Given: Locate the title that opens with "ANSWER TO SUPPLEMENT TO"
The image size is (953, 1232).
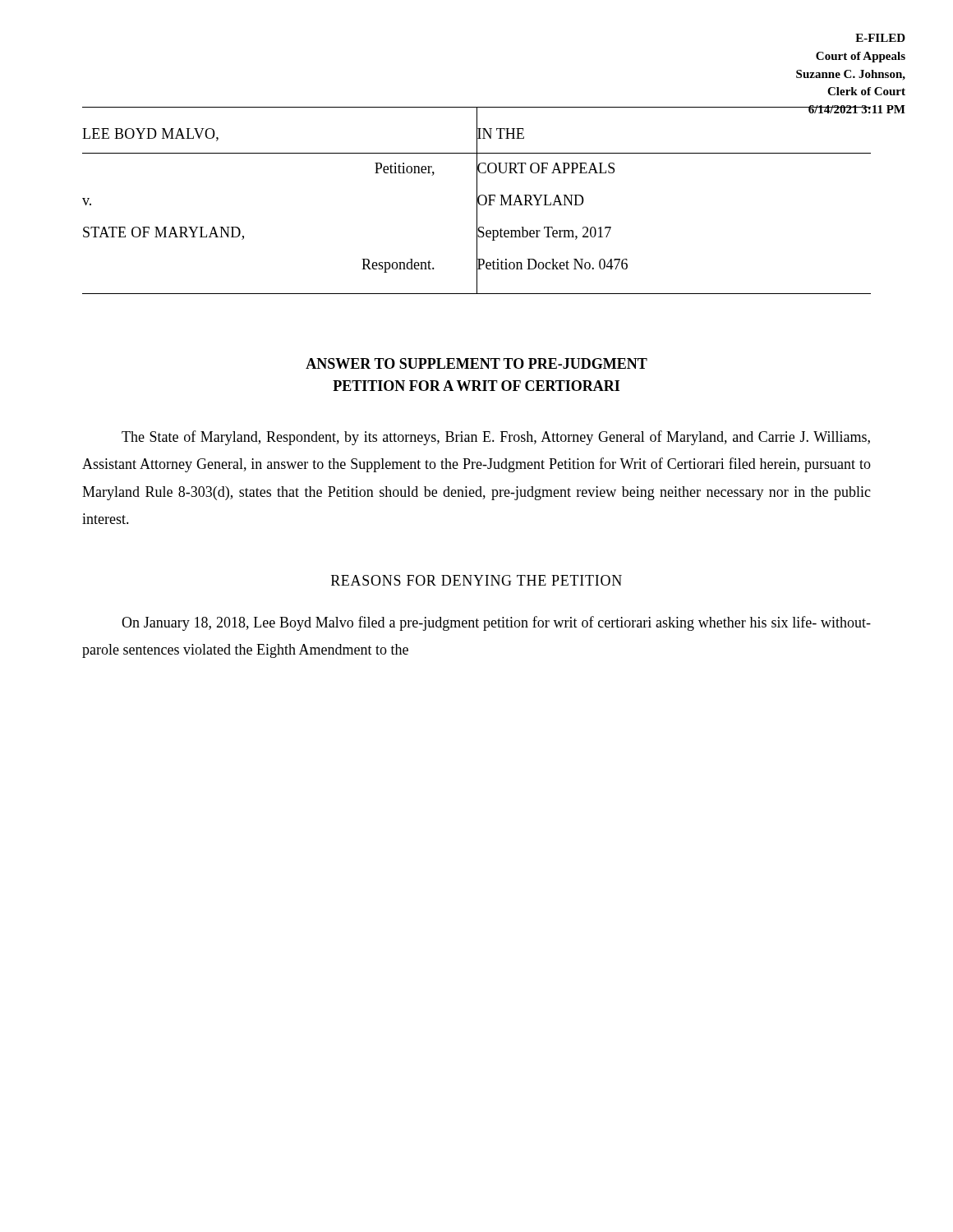Looking at the screenshot, I should pyautogui.click(x=476, y=375).
